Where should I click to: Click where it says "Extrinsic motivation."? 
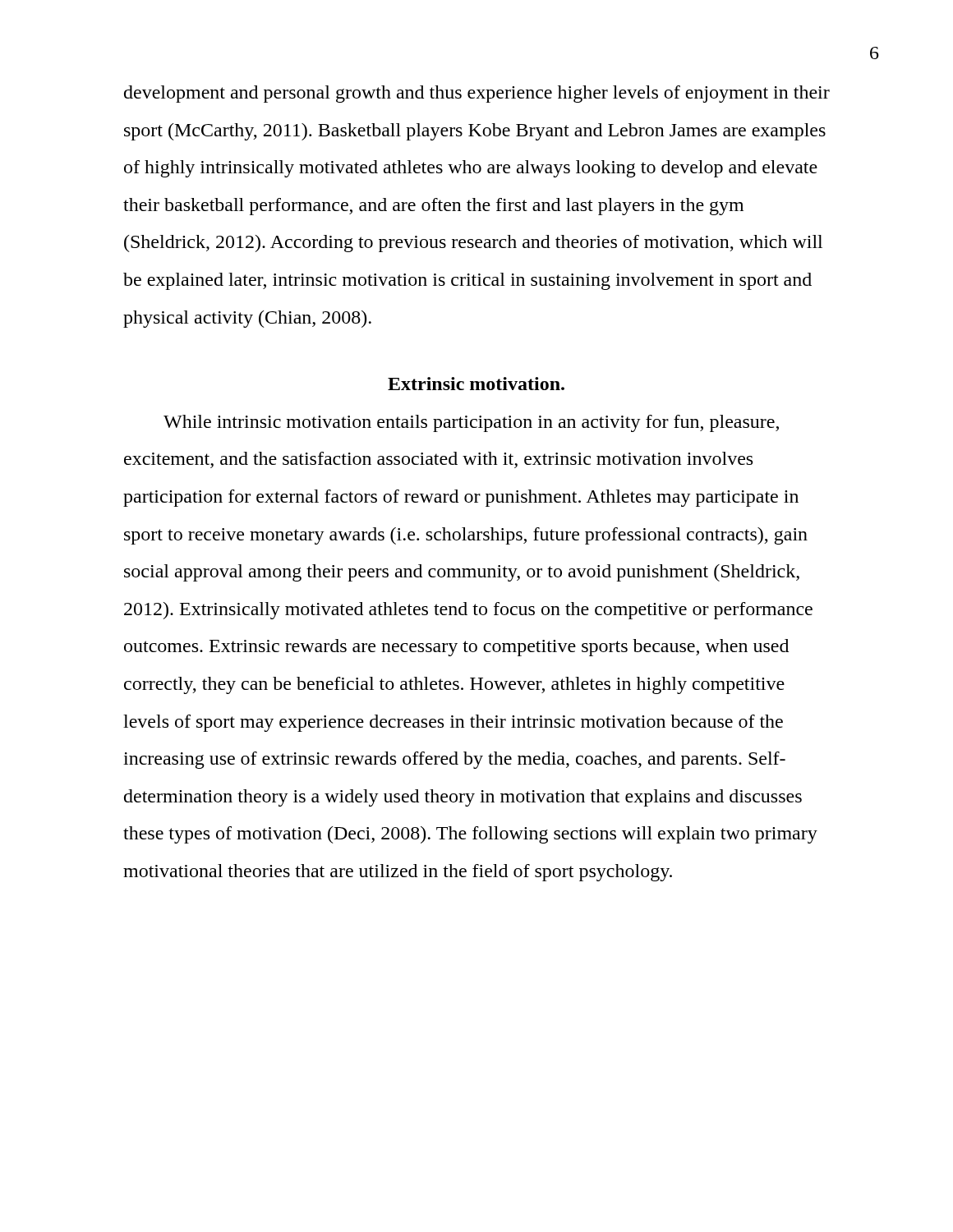[476, 384]
